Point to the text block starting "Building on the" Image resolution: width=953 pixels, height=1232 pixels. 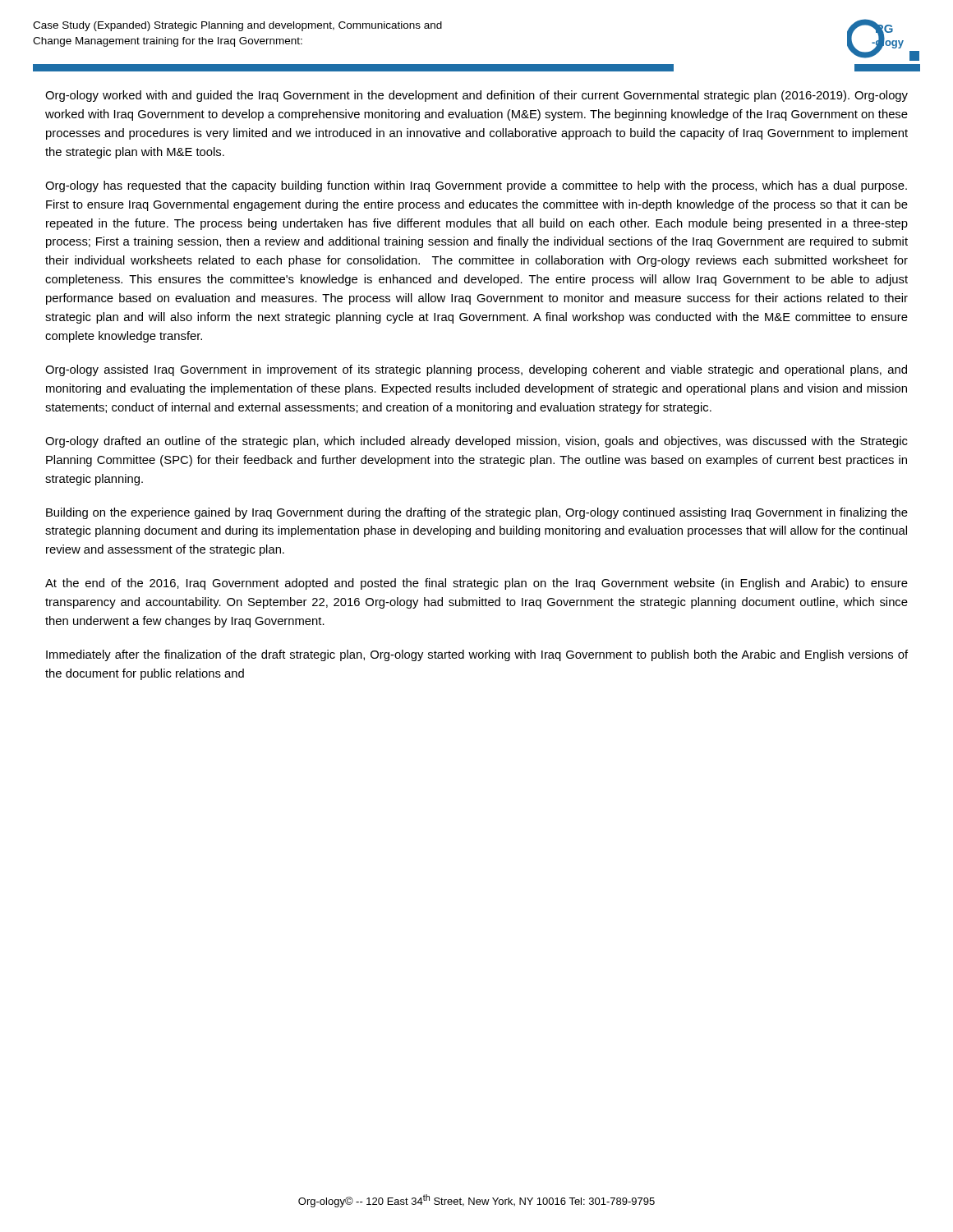(476, 531)
